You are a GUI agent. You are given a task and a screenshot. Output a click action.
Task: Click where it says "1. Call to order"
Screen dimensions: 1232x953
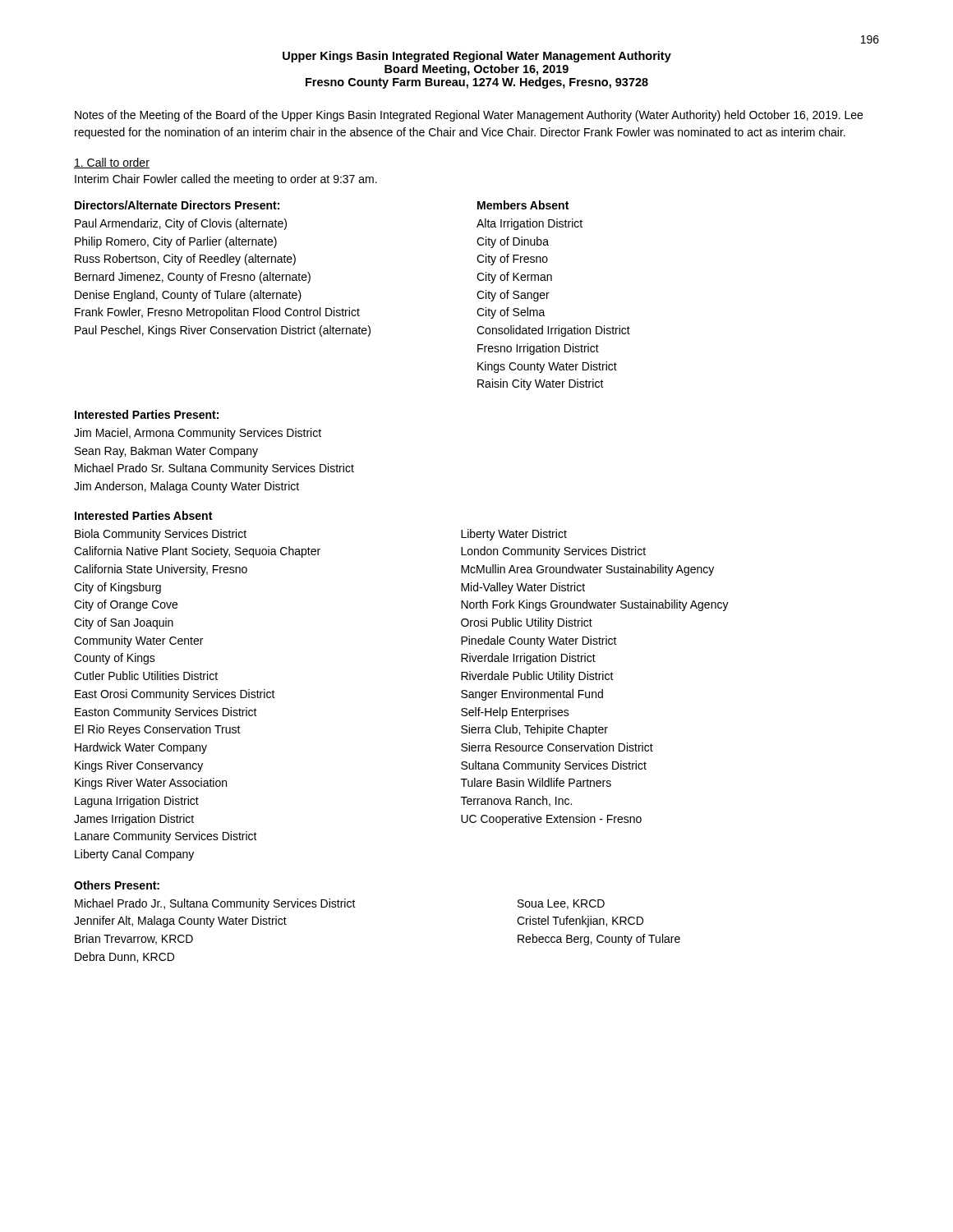(x=112, y=163)
